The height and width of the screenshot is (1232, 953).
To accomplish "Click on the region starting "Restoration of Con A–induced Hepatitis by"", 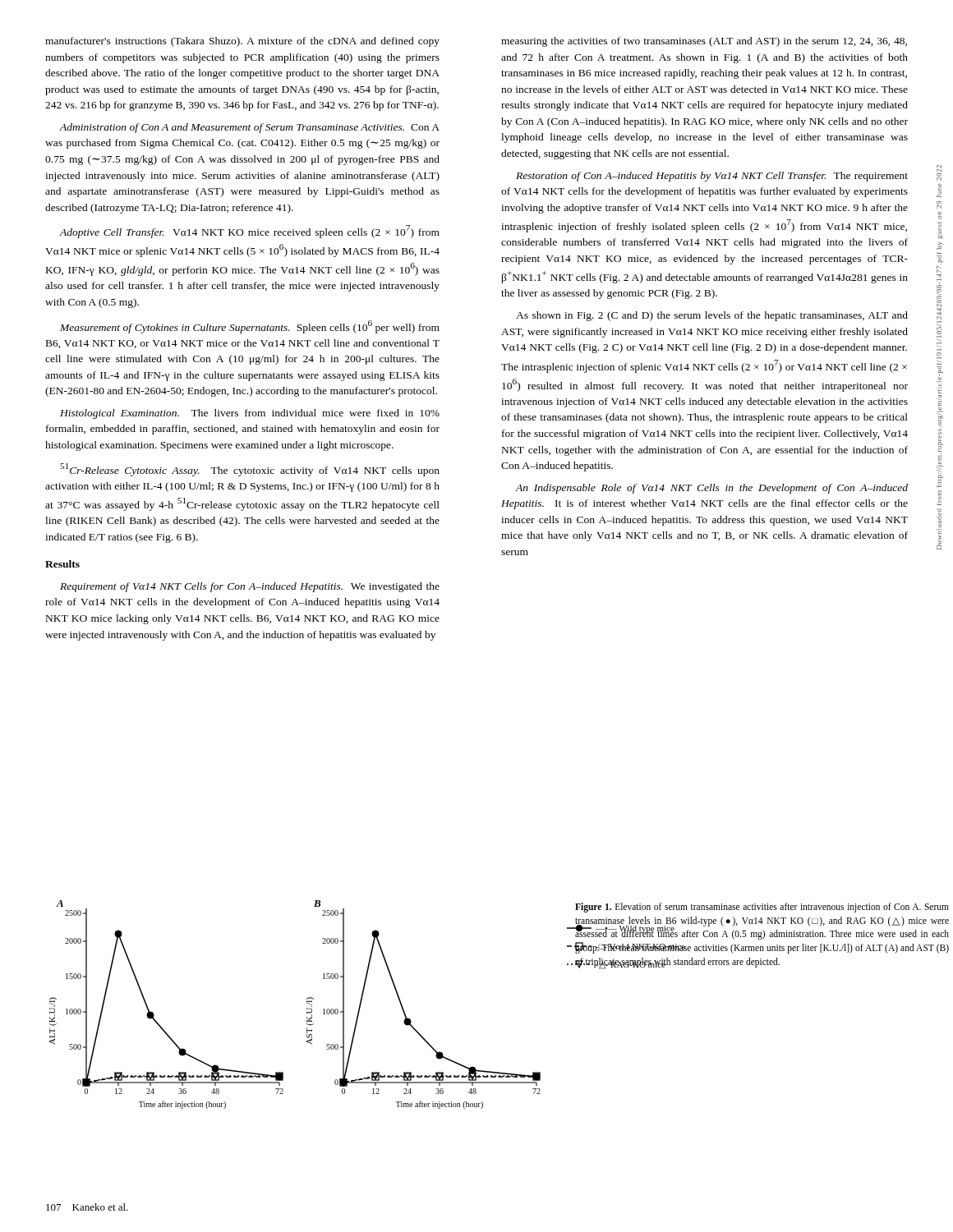I will click(705, 234).
